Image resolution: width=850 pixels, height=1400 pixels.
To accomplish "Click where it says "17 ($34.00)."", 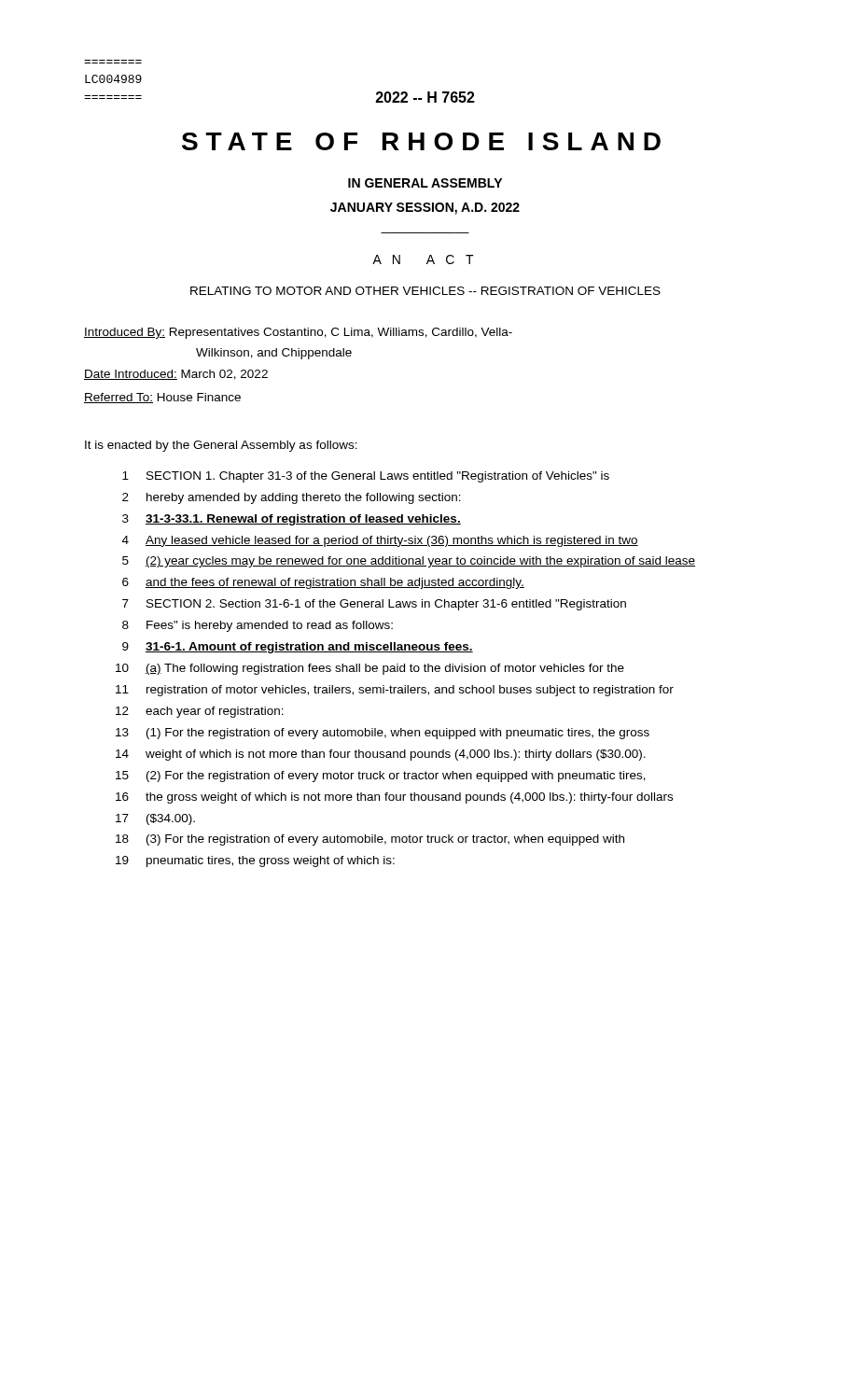I will (x=155, y=819).
